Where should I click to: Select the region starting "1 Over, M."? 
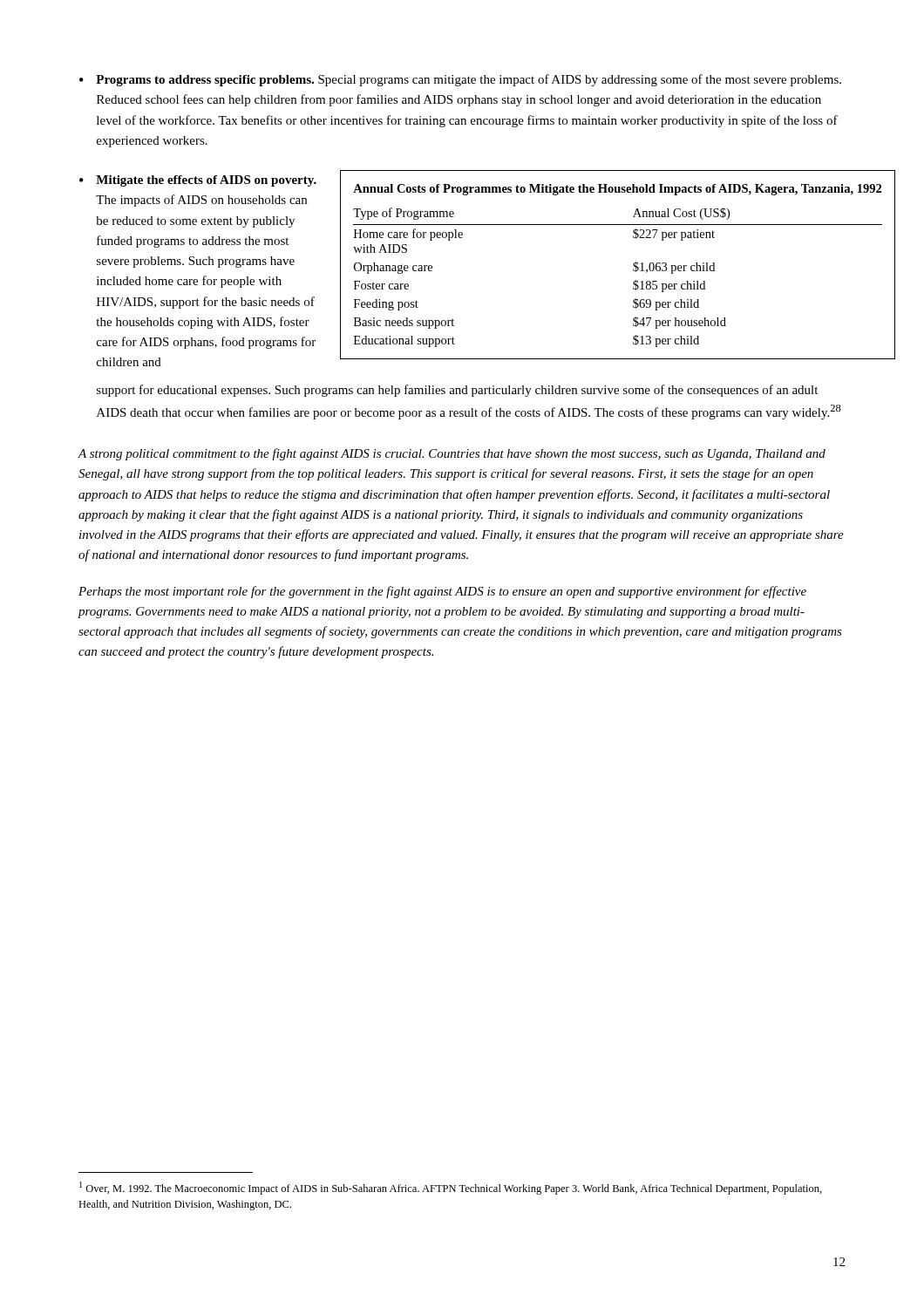pyautogui.click(x=462, y=1192)
